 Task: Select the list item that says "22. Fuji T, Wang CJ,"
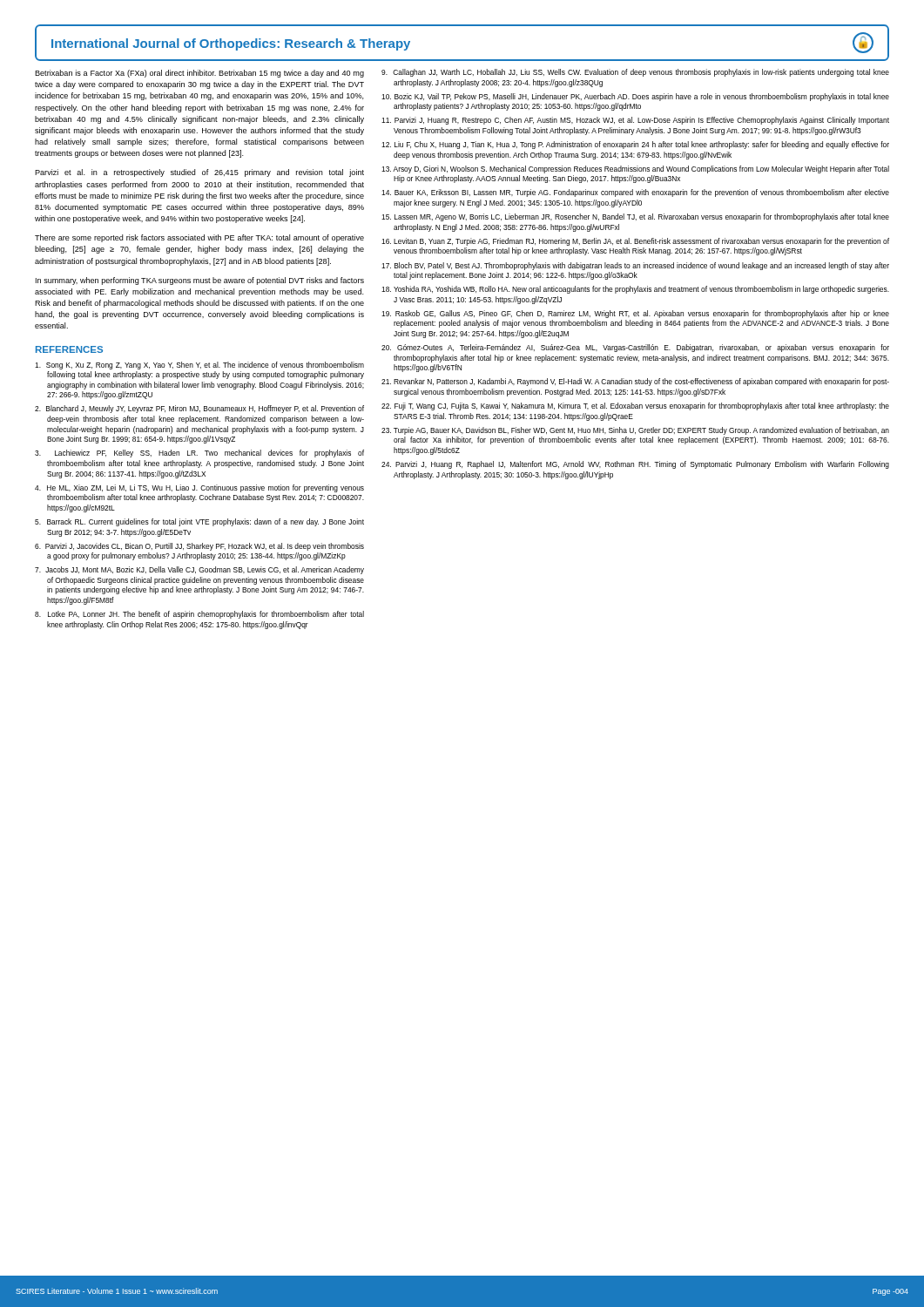click(635, 411)
